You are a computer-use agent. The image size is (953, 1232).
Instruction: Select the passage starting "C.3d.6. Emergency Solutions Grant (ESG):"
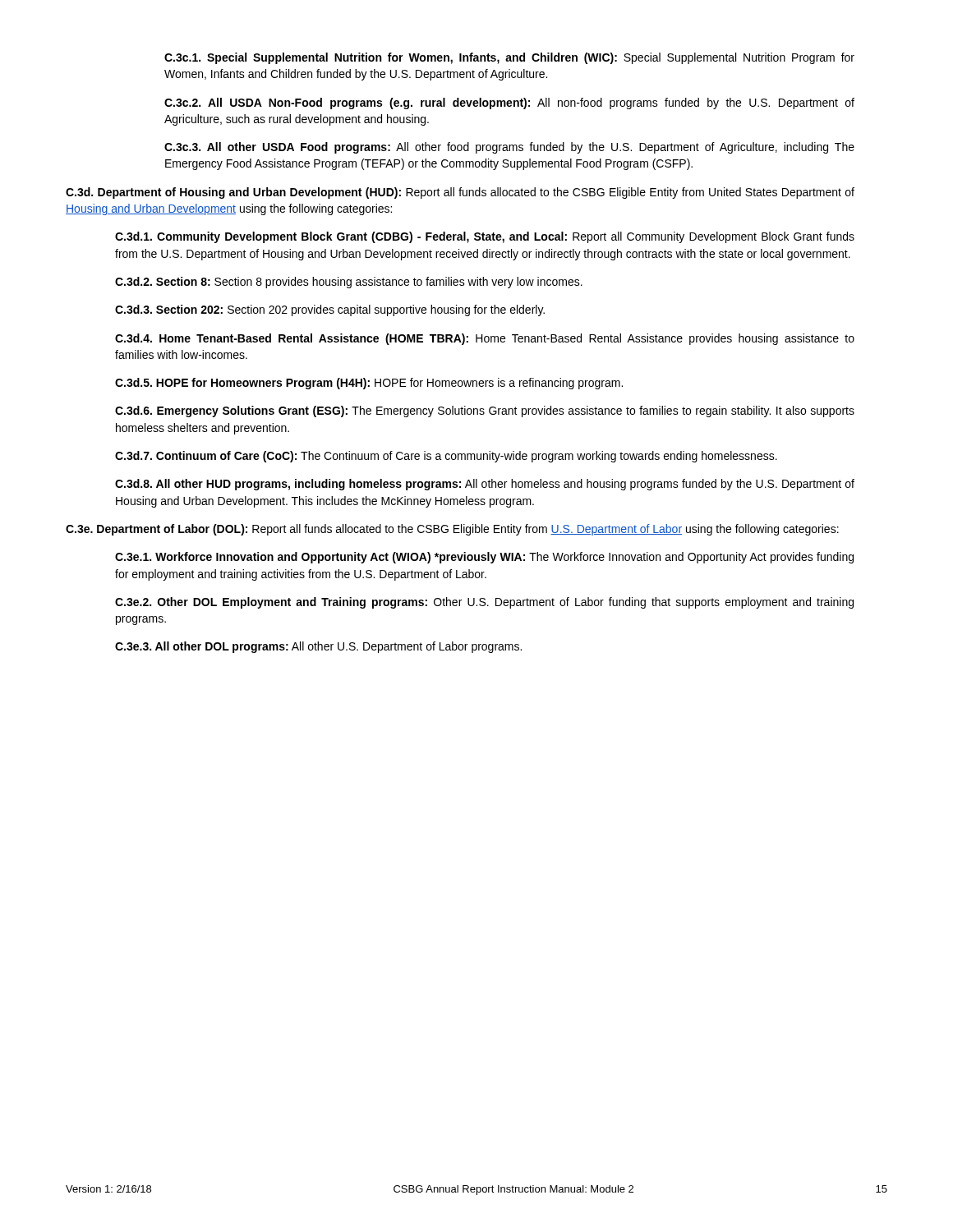[x=485, y=419]
